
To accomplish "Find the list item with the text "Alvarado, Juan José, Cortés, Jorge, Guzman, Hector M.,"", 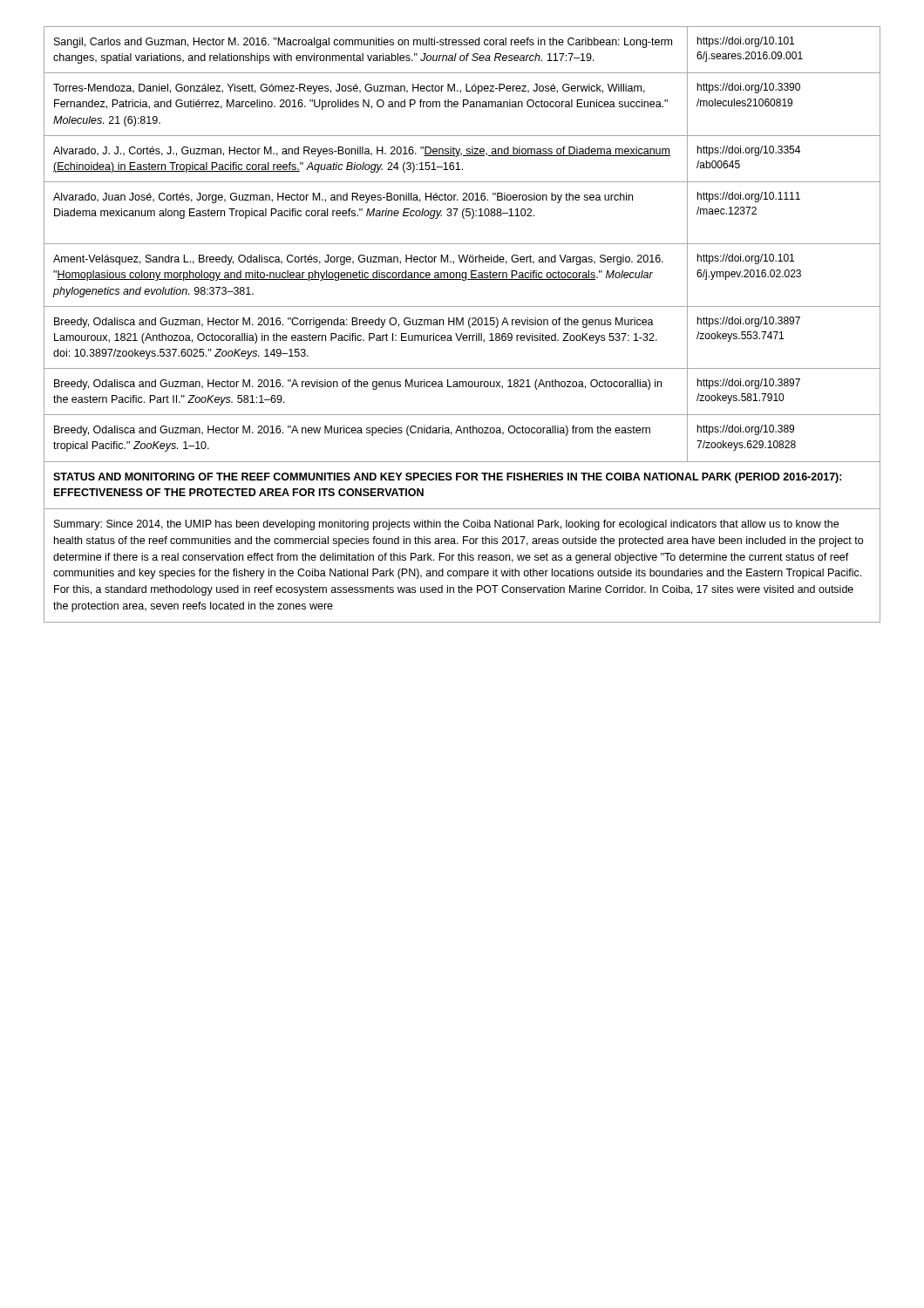I will [343, 205].
